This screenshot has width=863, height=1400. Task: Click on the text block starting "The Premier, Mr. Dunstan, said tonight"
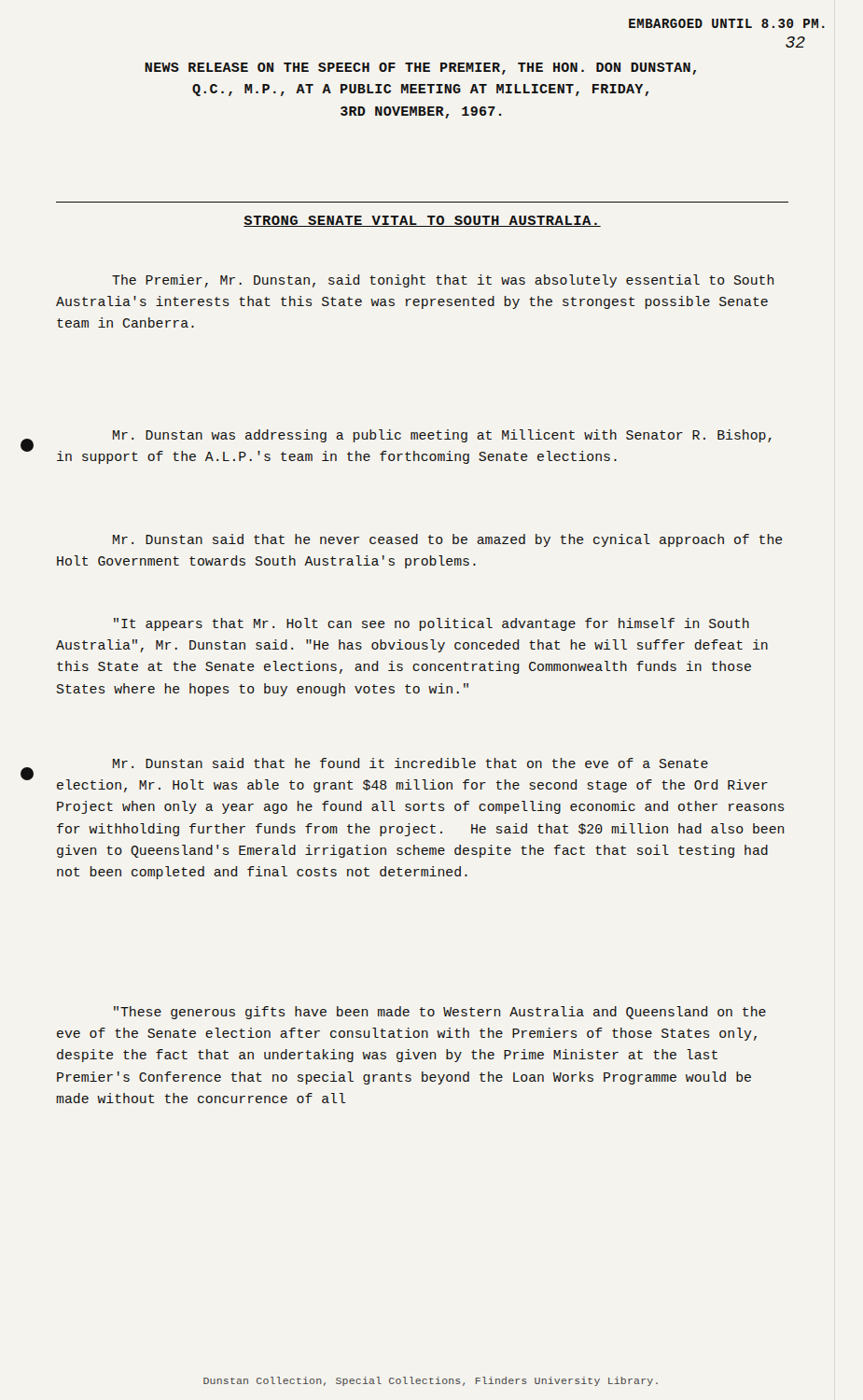(x=415, y=303)
